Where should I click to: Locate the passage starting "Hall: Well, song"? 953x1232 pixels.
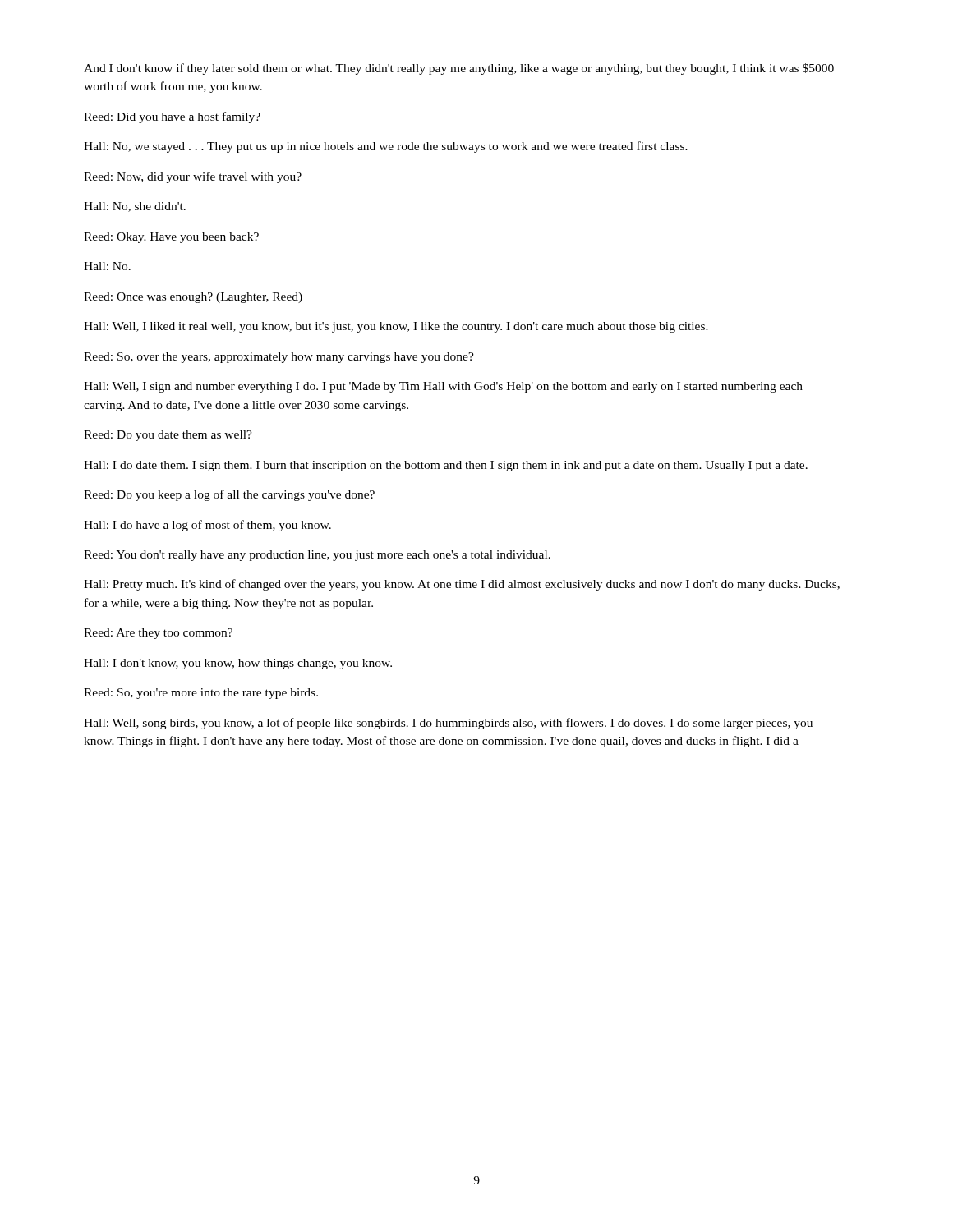click(448, 731)
